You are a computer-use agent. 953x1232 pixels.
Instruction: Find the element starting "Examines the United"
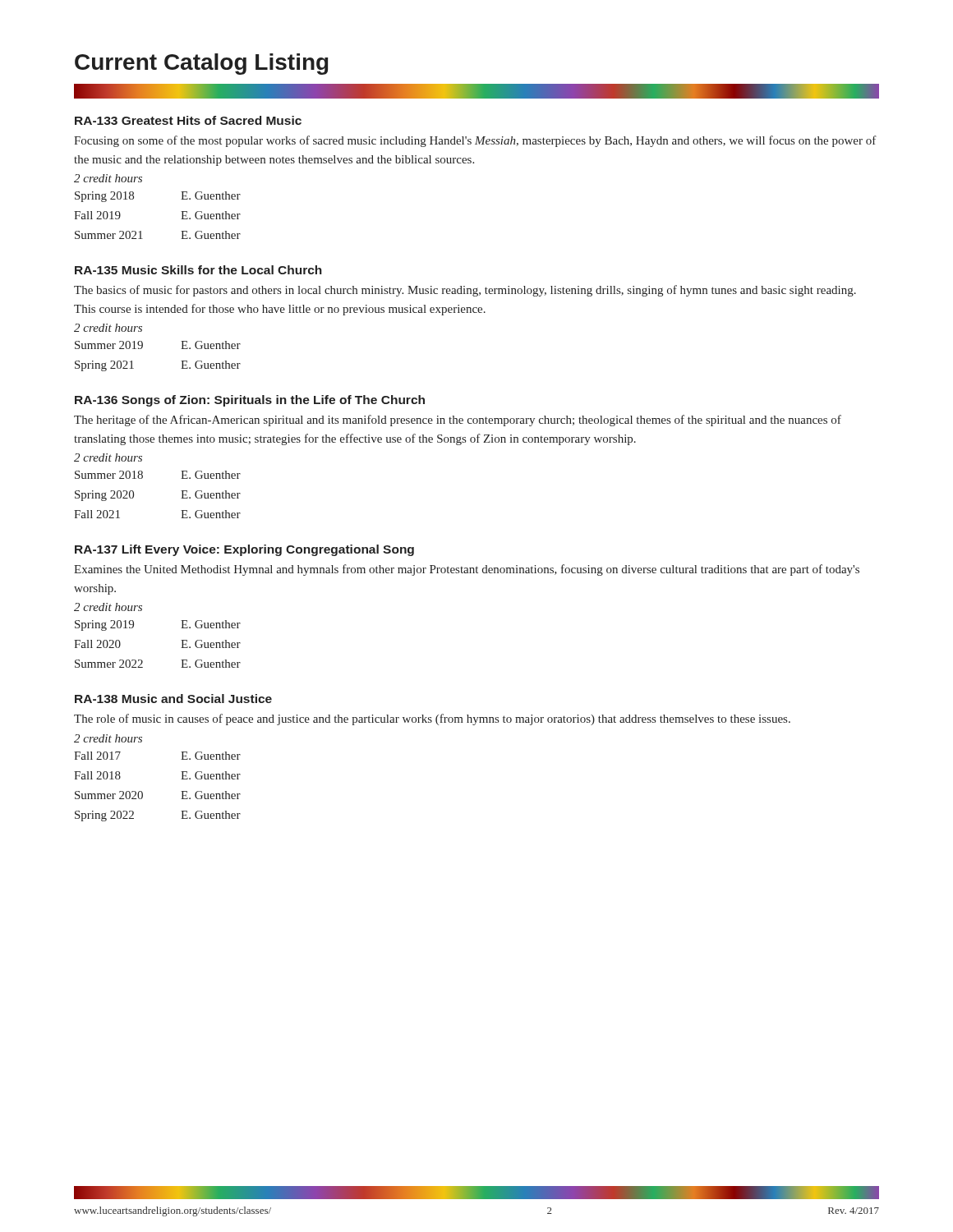click(x=476, y=579)
